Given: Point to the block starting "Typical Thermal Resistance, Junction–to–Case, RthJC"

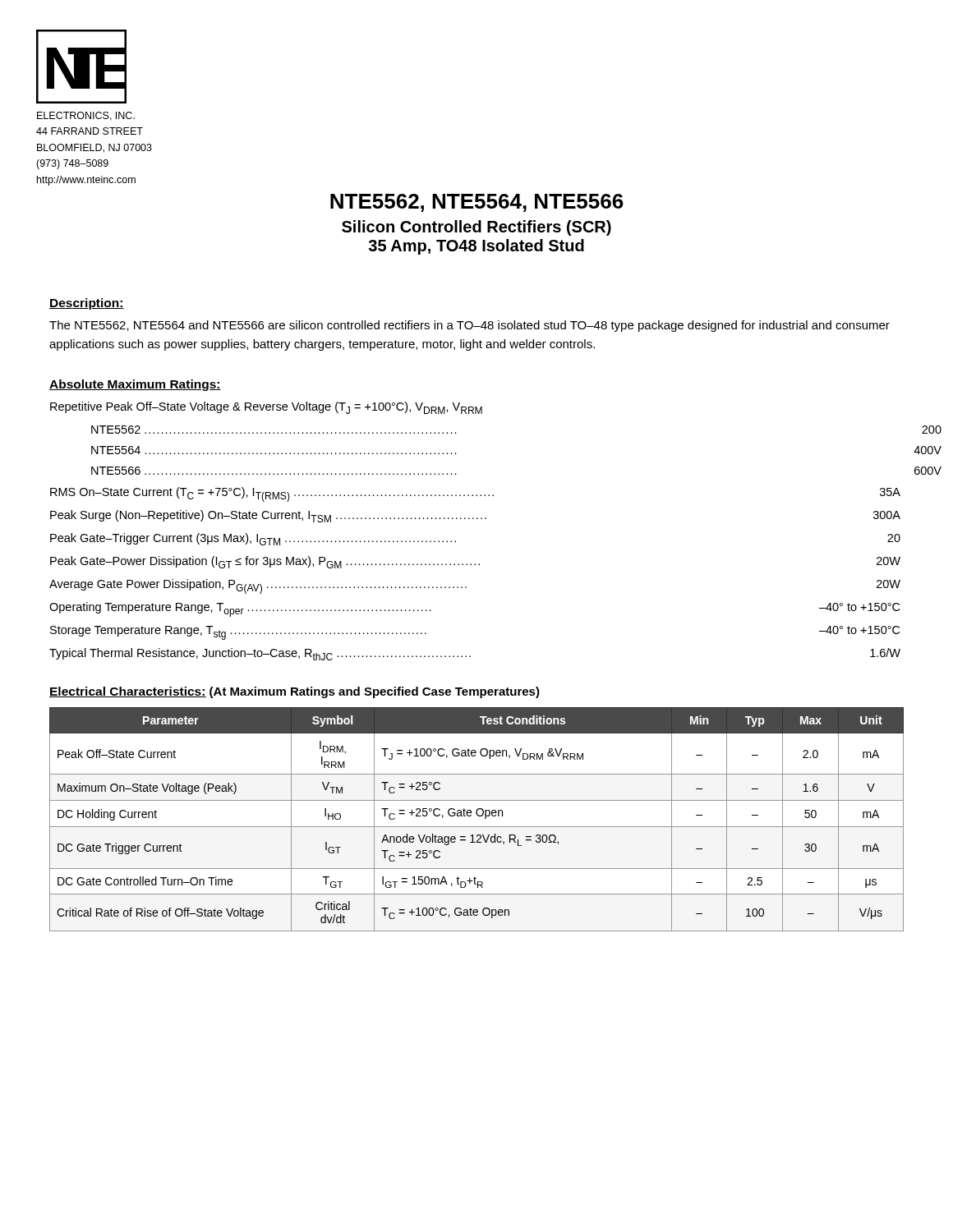Looking at the screenshot, I should tap(476, 654).
